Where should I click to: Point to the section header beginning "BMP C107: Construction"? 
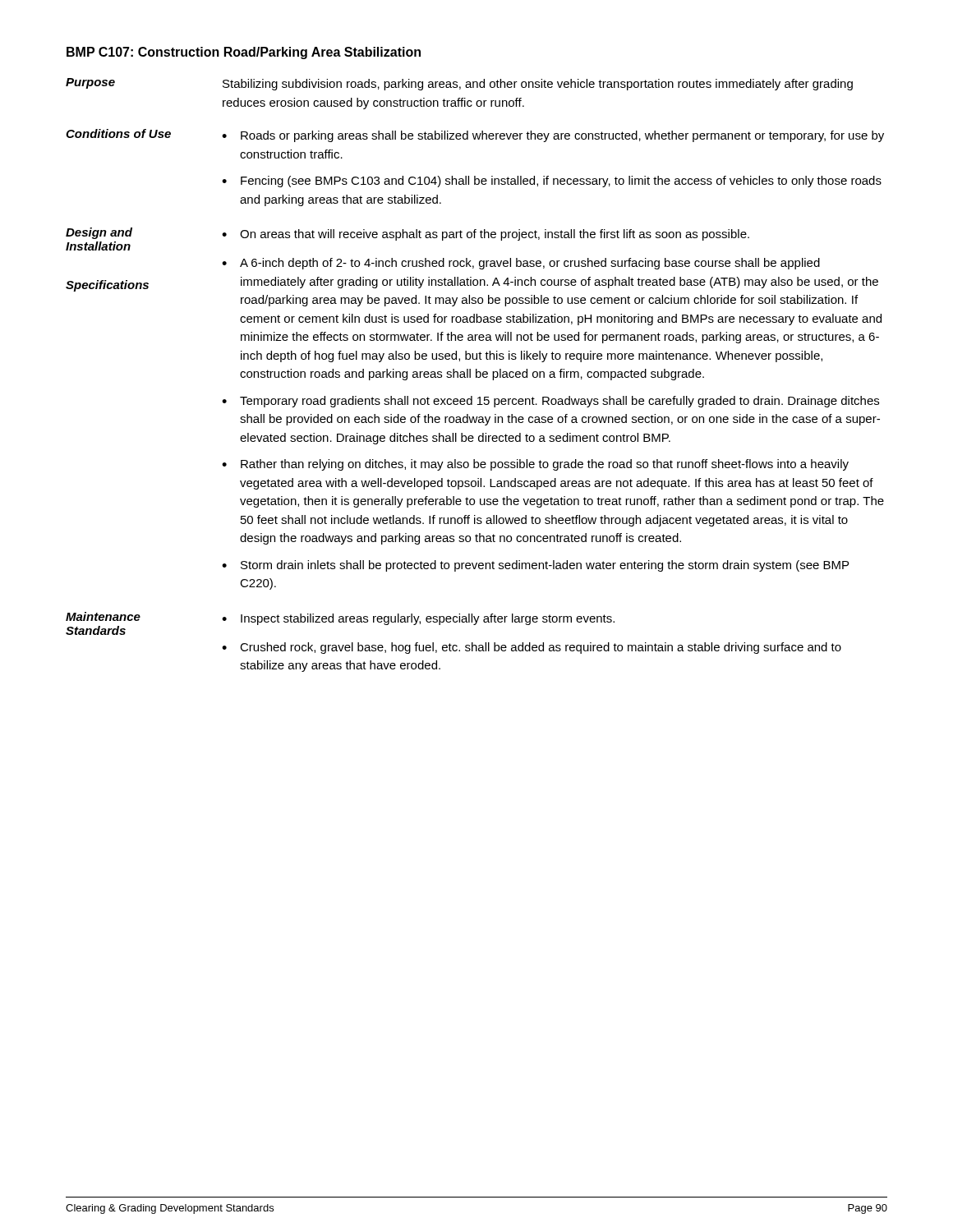pyautogui.click(x=244, y=52)
